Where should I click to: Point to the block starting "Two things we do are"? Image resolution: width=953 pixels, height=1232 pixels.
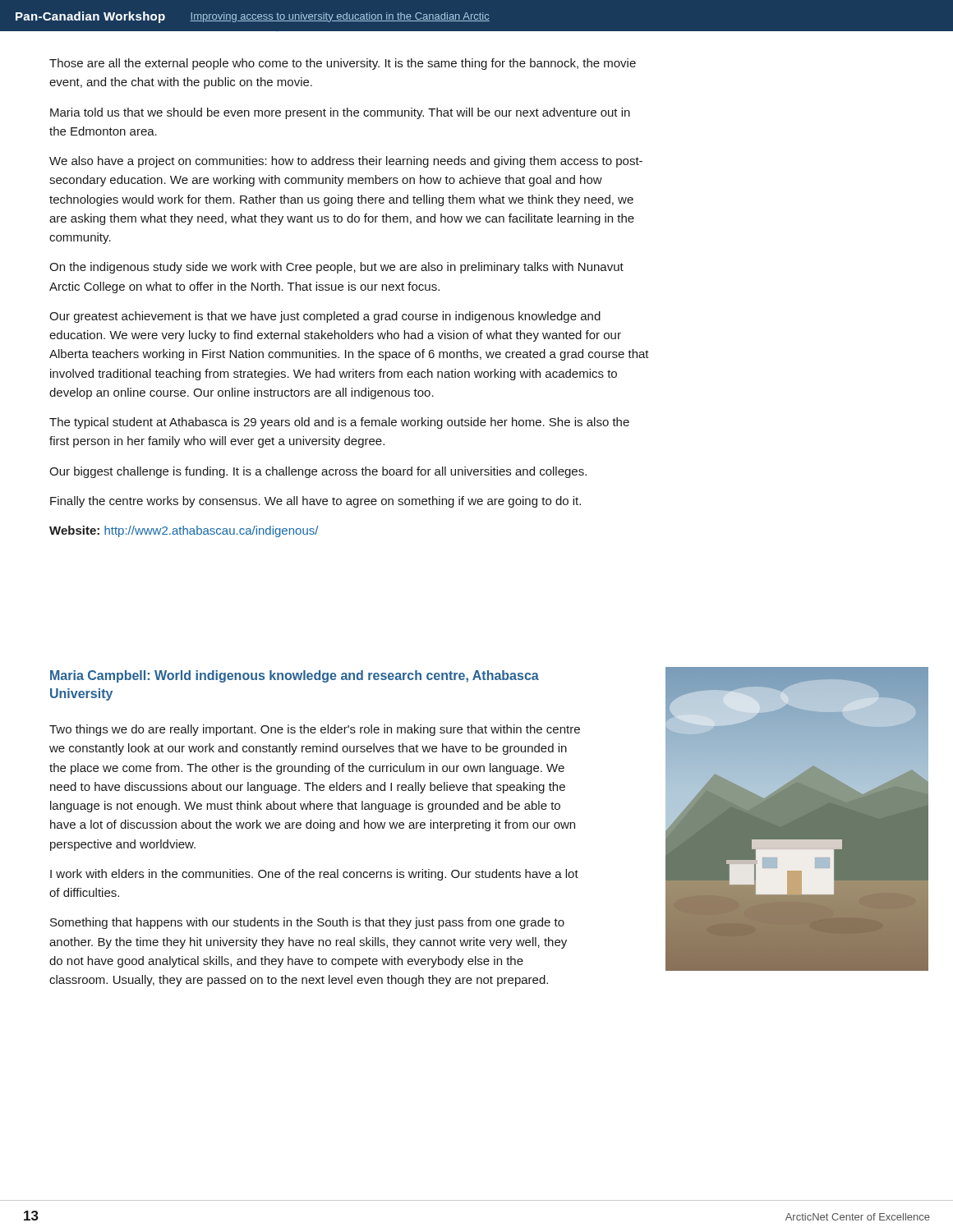tap(316, 786)
